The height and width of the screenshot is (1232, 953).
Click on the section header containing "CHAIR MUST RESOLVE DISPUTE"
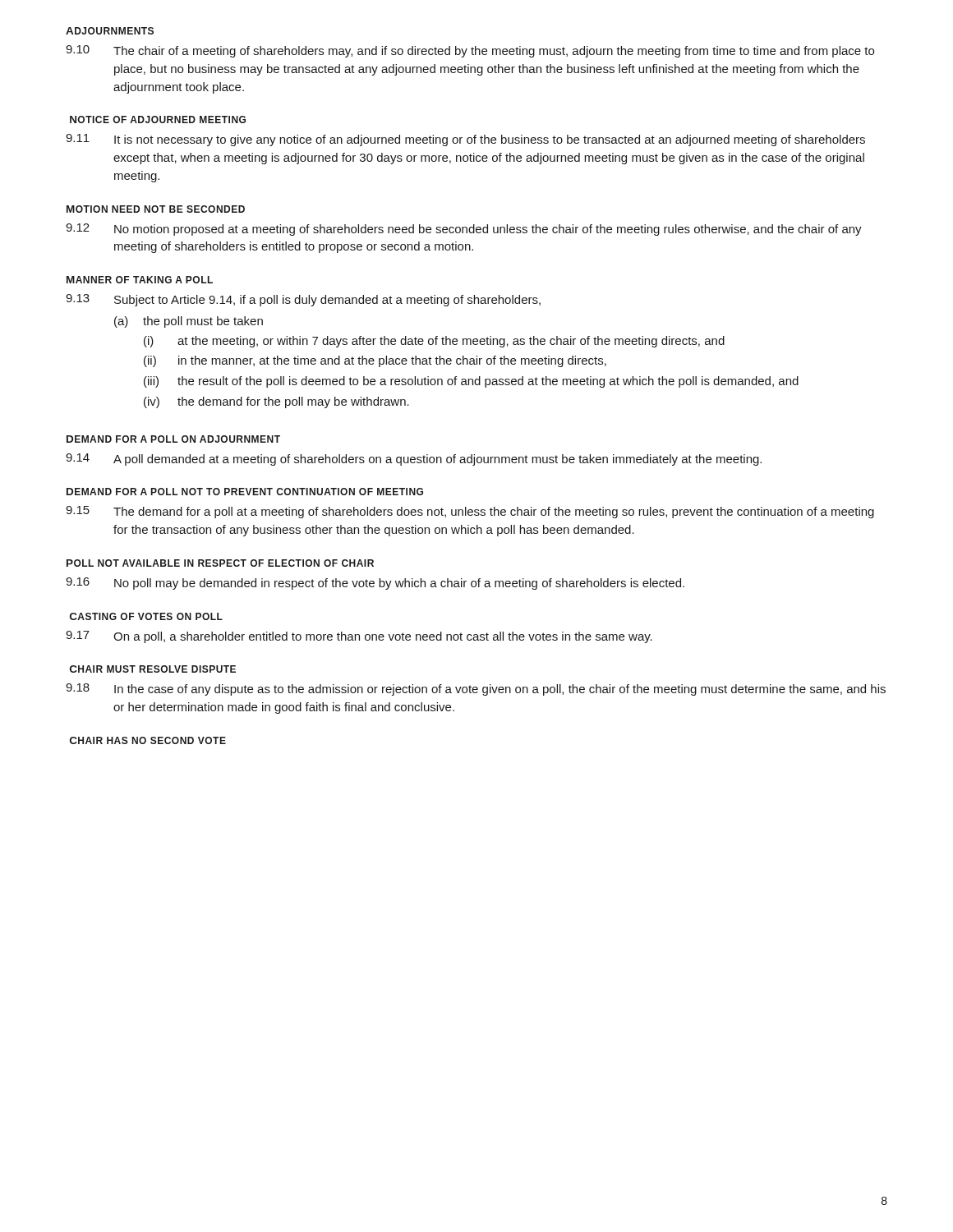pyautogui.click(x=151, y=669)
